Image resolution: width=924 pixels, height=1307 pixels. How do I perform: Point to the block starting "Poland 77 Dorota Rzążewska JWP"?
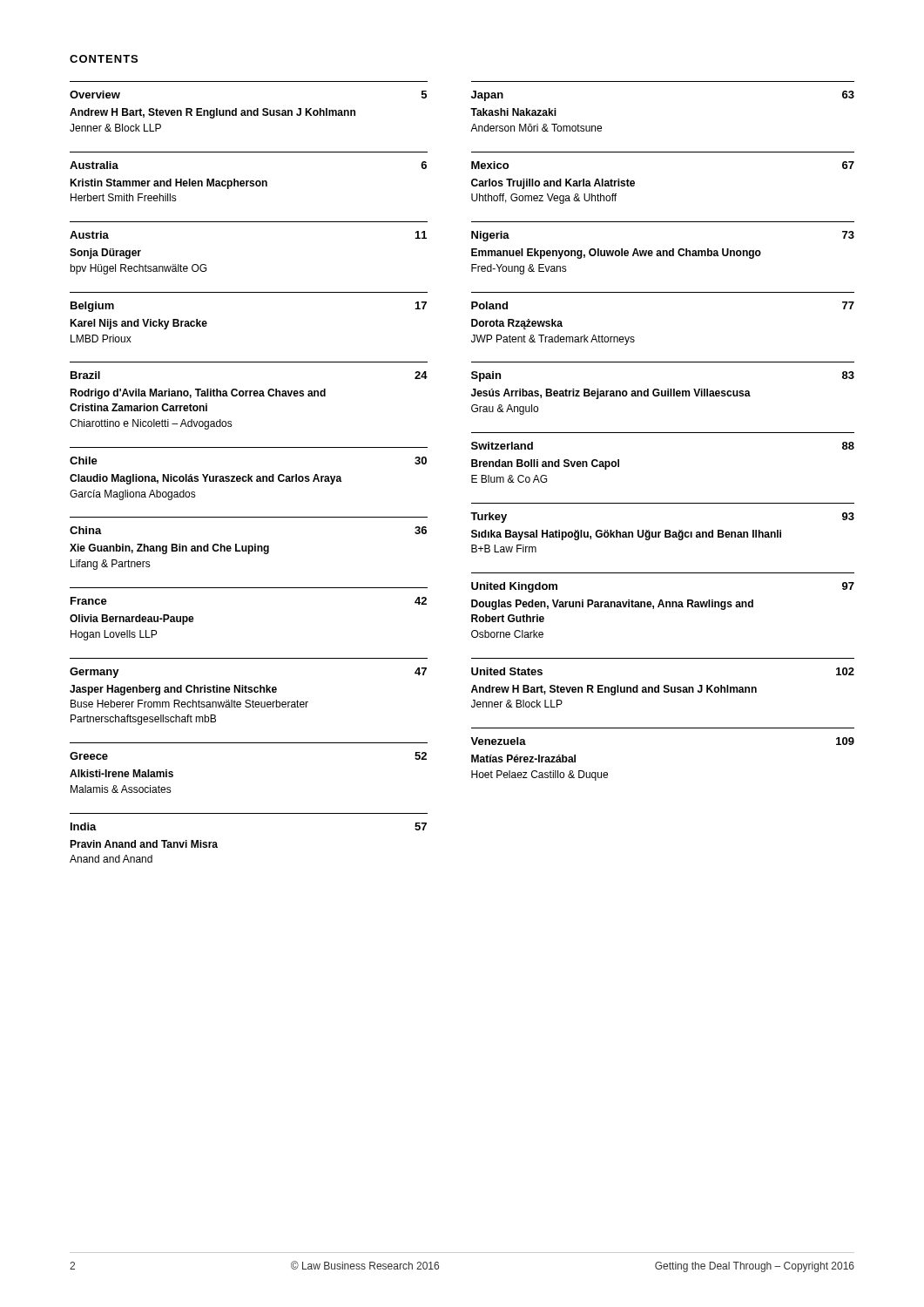tap(492, 305)
